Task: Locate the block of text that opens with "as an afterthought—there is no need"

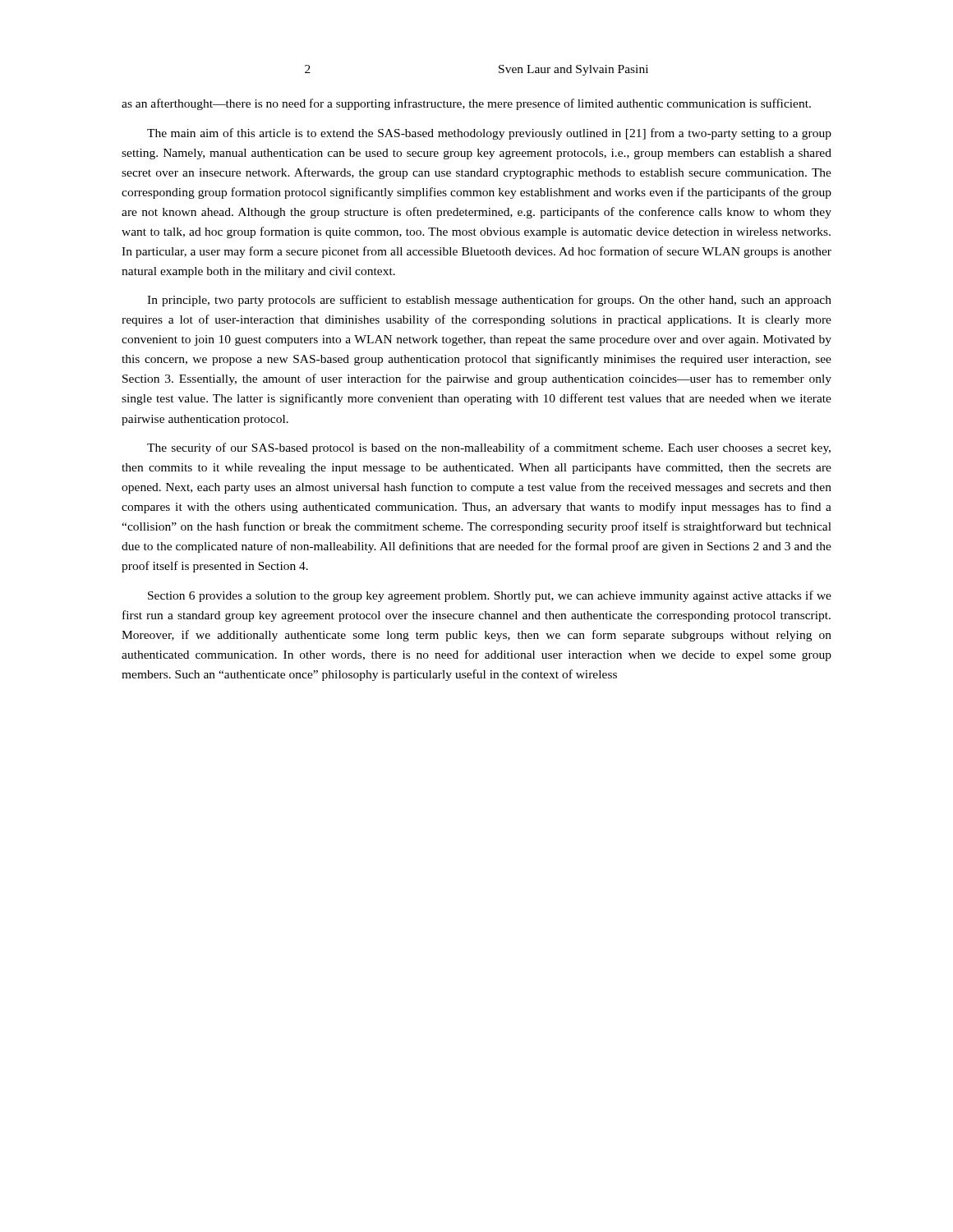Action: (x=467, y=103)
